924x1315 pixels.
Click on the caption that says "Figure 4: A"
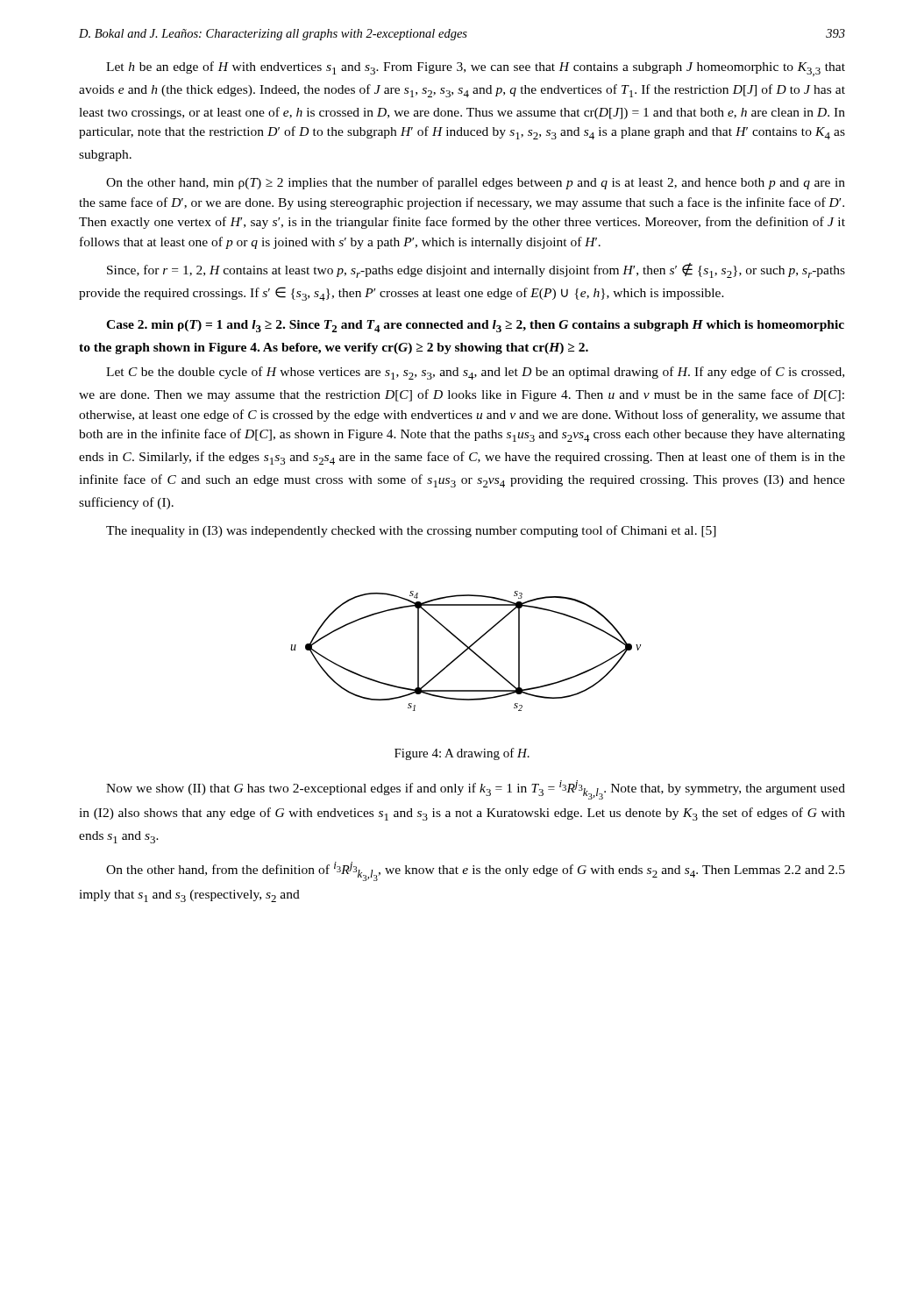point(462,753)
